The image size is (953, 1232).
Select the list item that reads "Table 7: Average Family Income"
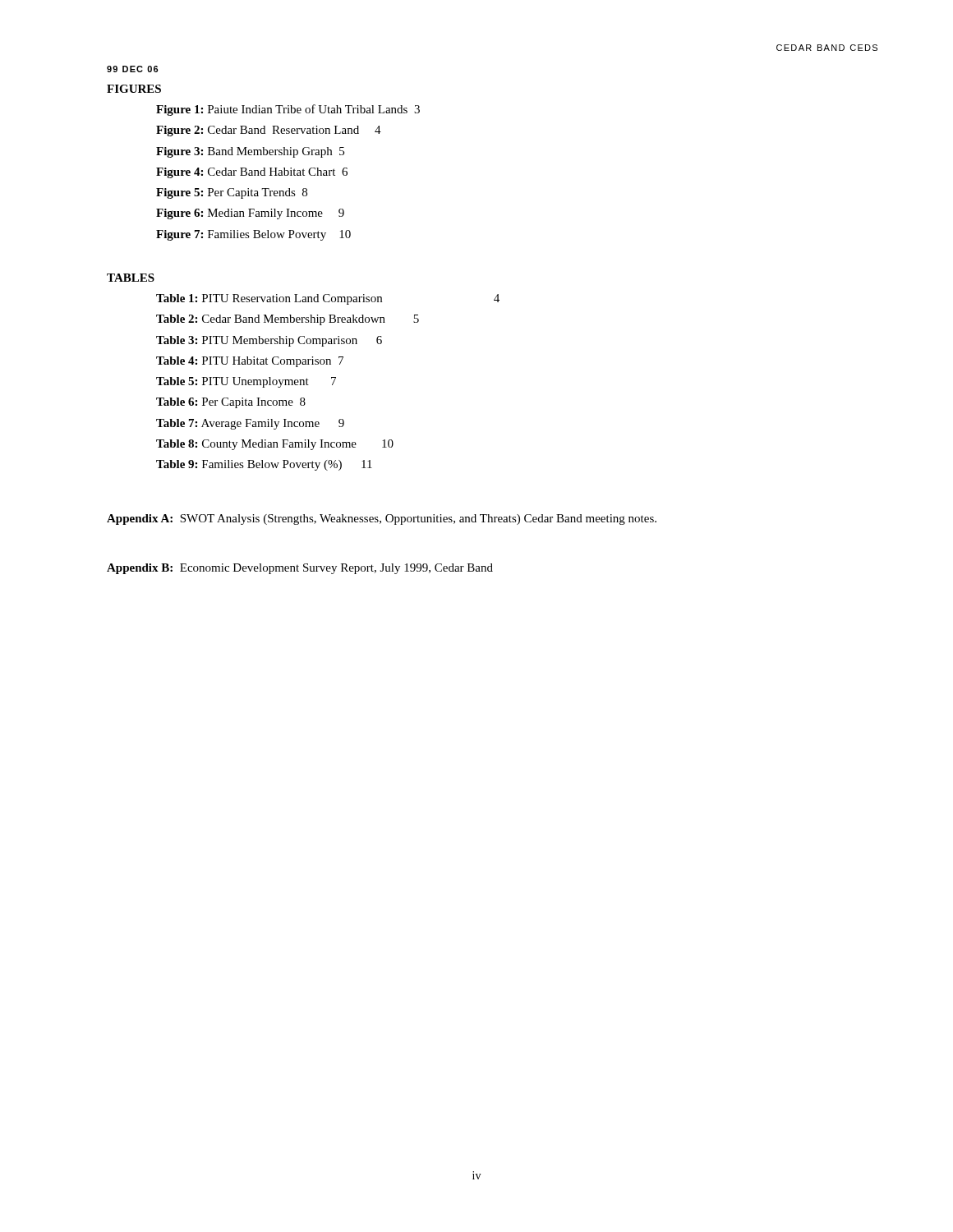[x=328, y=423]
